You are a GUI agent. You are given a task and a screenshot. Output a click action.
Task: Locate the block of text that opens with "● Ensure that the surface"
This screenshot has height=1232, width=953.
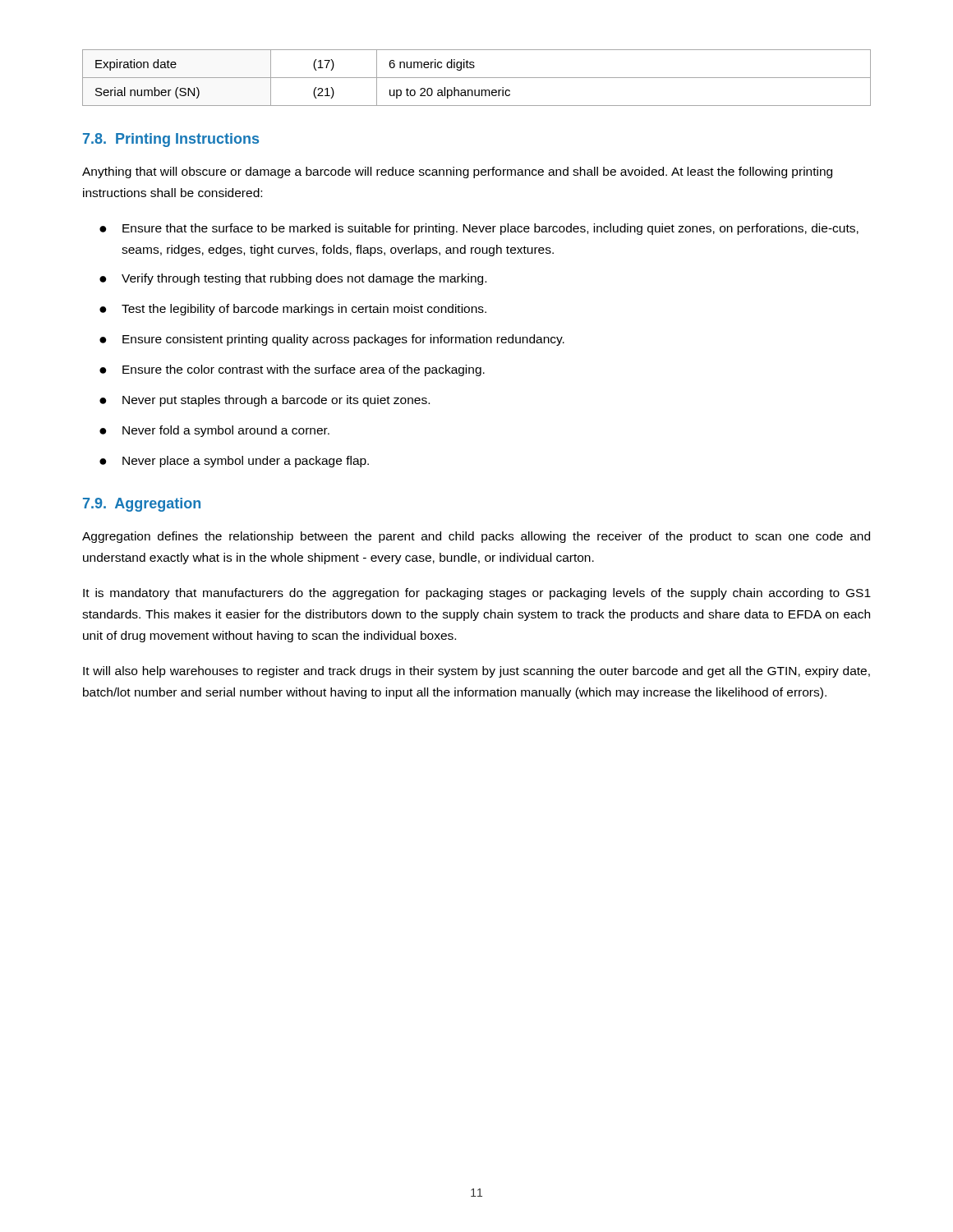tap(485, 239)
